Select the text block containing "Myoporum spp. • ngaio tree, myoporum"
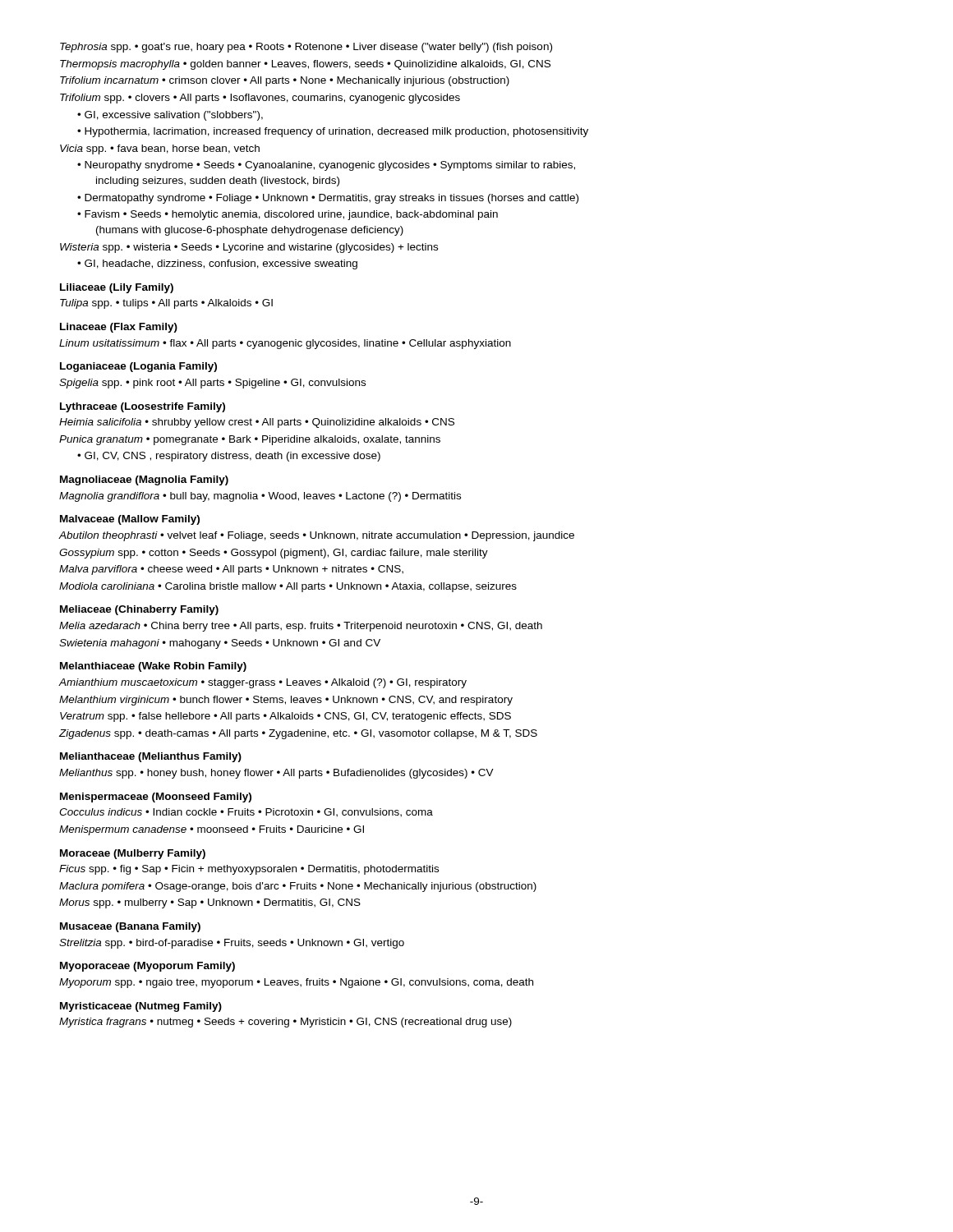Viewport: 953px width, 1232px height. pyautogui.click(x=297, y=982)
